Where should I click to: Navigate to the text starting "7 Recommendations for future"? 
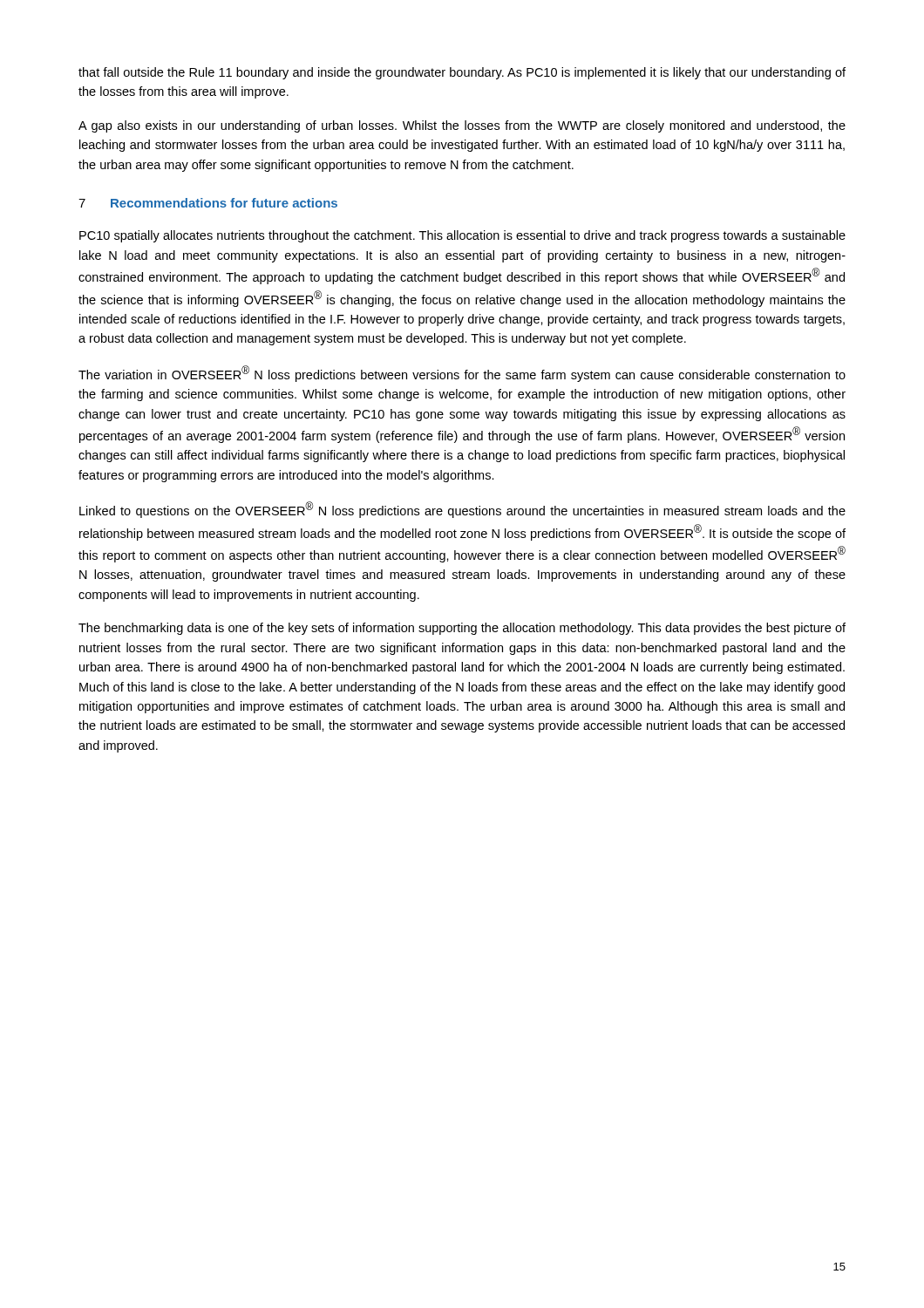(x=208, y=203)
